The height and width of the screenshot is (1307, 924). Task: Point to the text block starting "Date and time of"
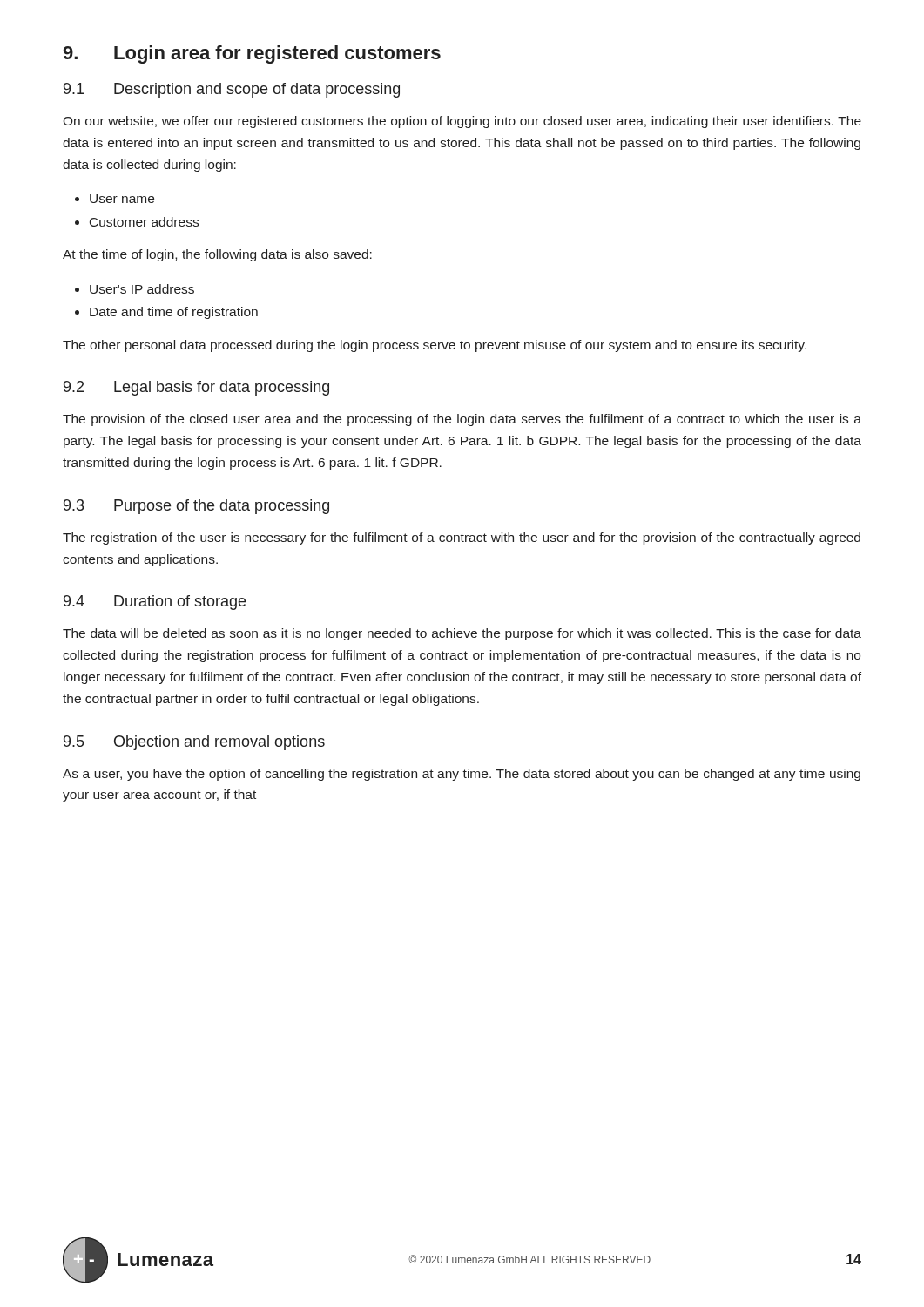(x=174, y=312)
